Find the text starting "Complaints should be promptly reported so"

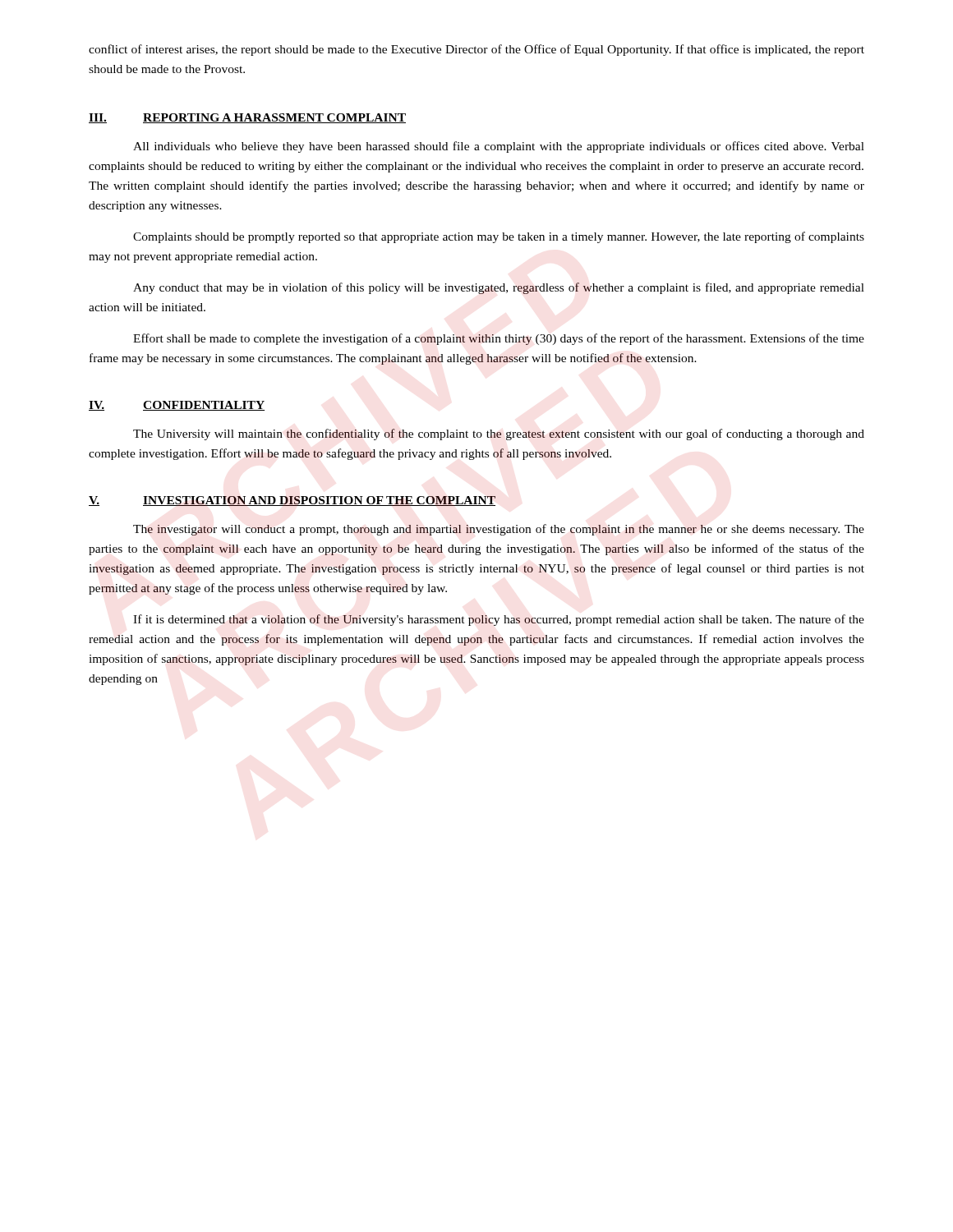pyautogui.click(x=476, y=247)
